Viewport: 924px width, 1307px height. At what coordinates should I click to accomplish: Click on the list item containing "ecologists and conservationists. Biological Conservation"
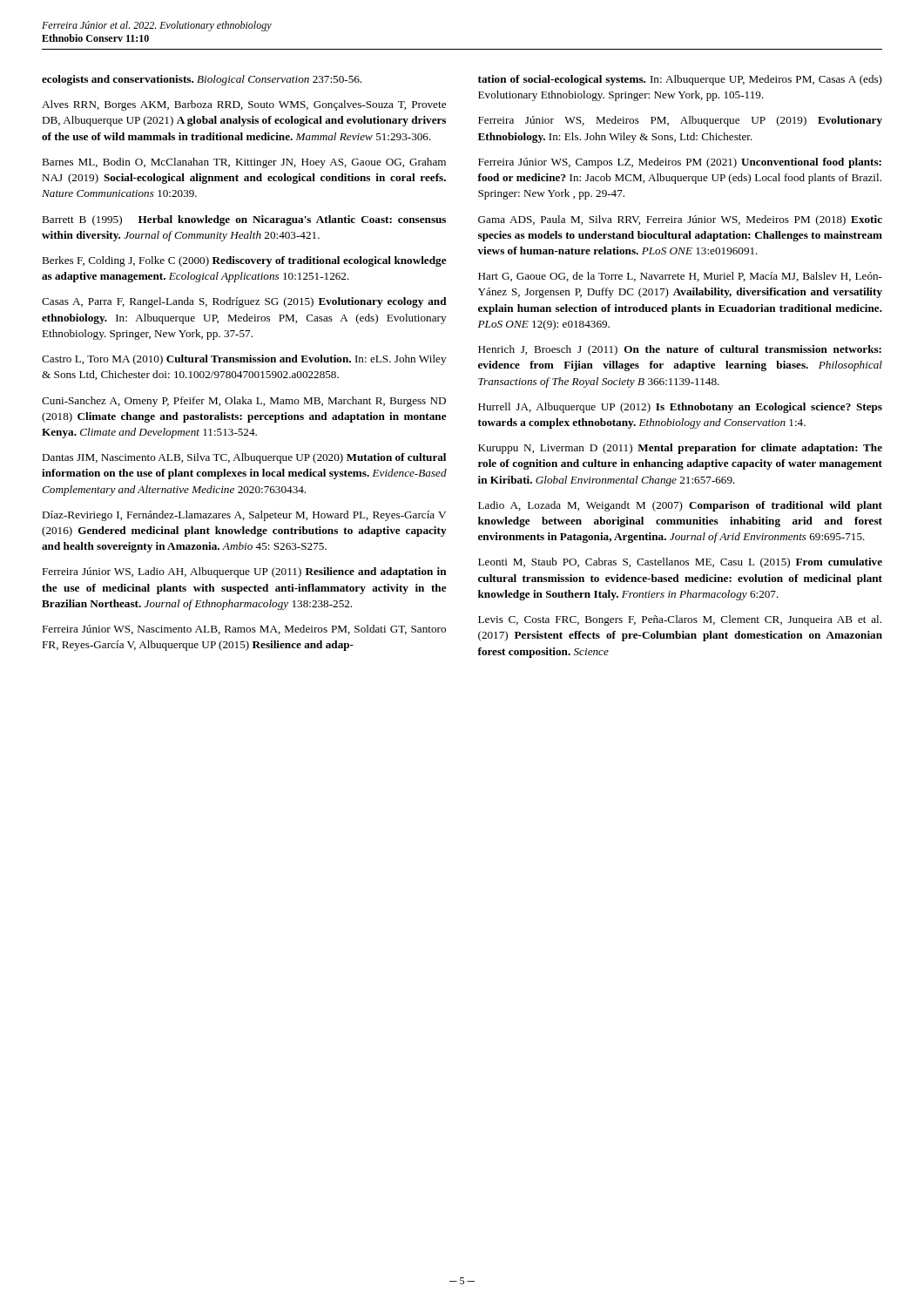coord(202,79)
